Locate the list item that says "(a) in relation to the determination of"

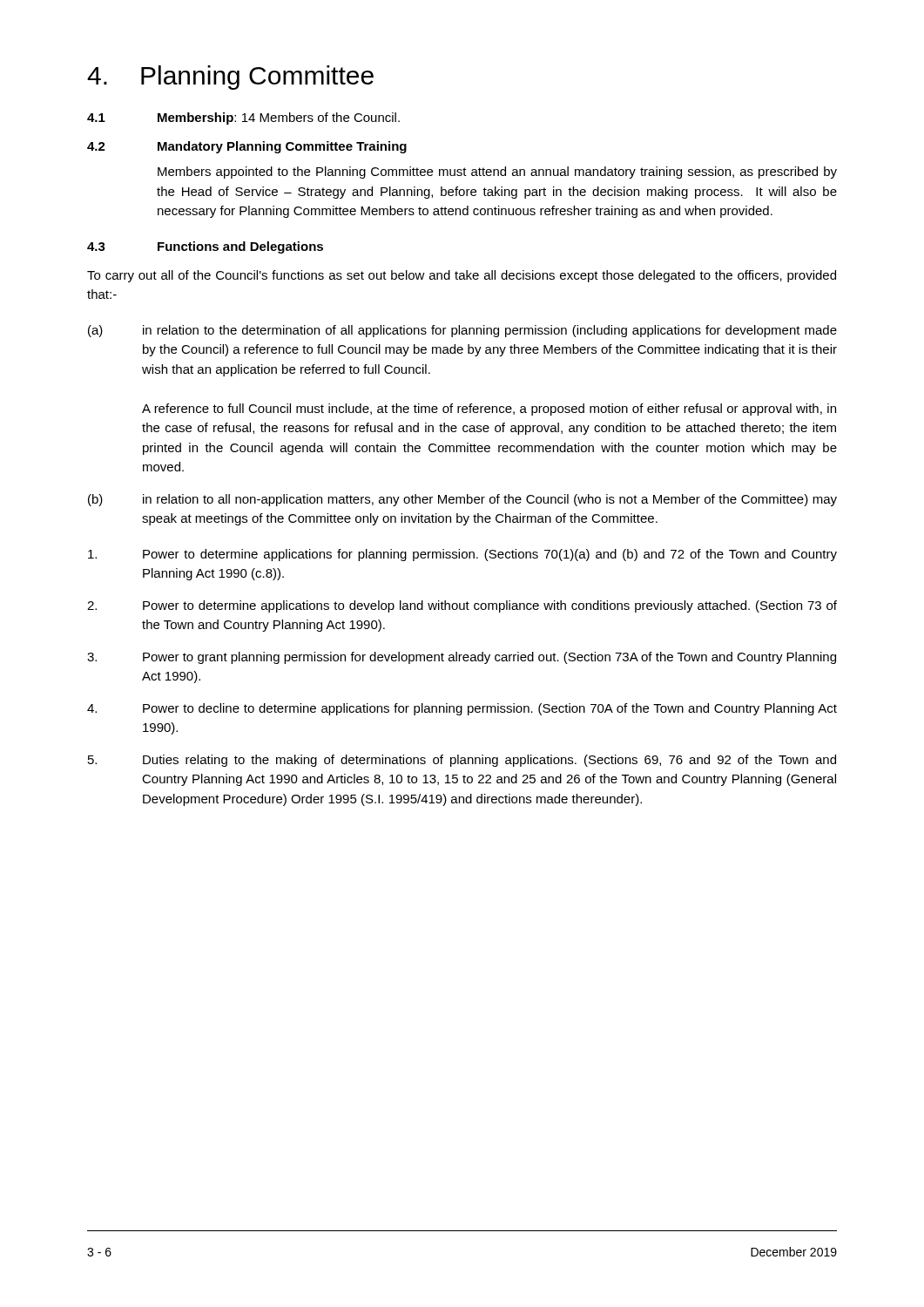(462, 399)
